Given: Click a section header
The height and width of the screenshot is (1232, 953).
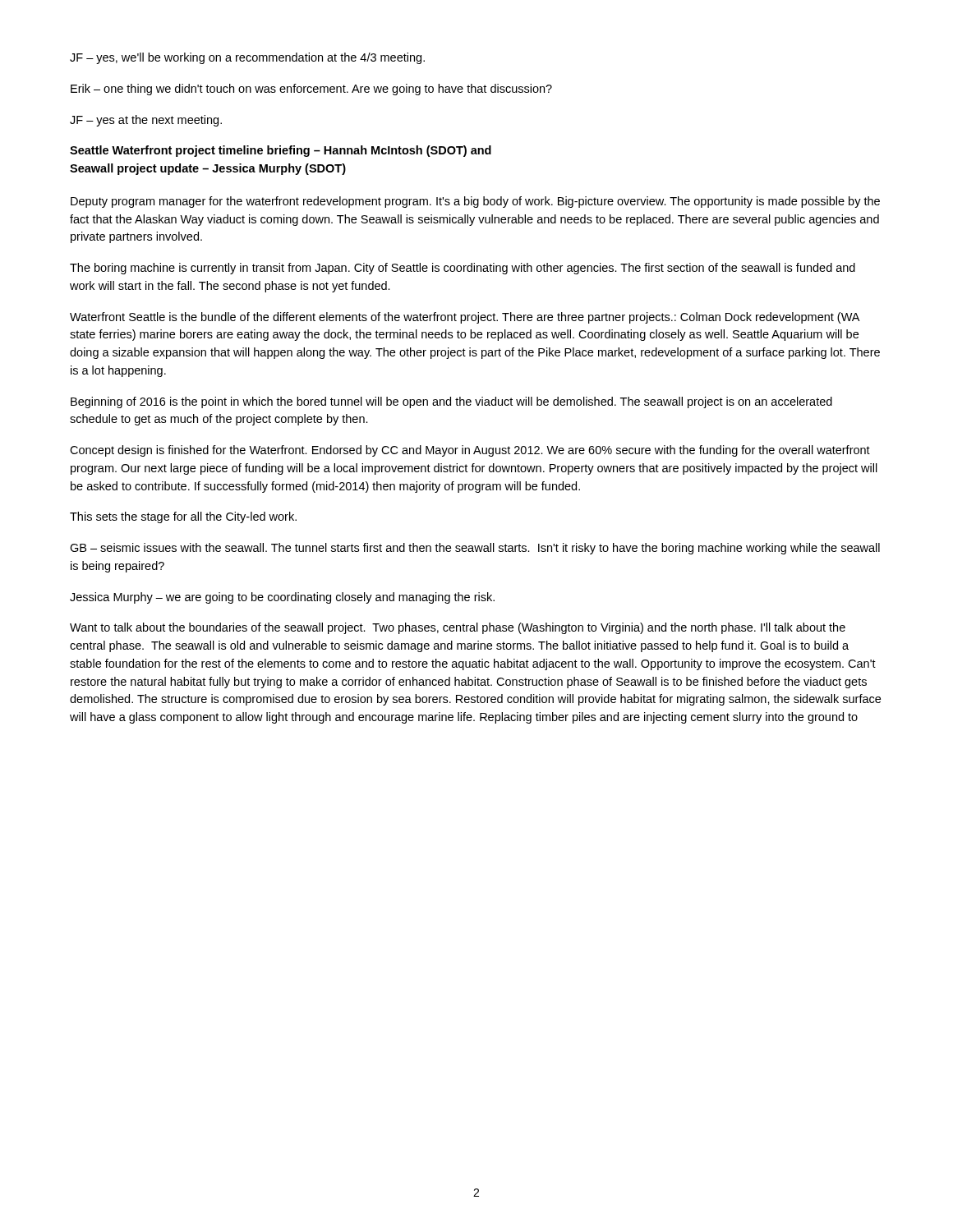Looking at the screenshot, I should 281,159.
